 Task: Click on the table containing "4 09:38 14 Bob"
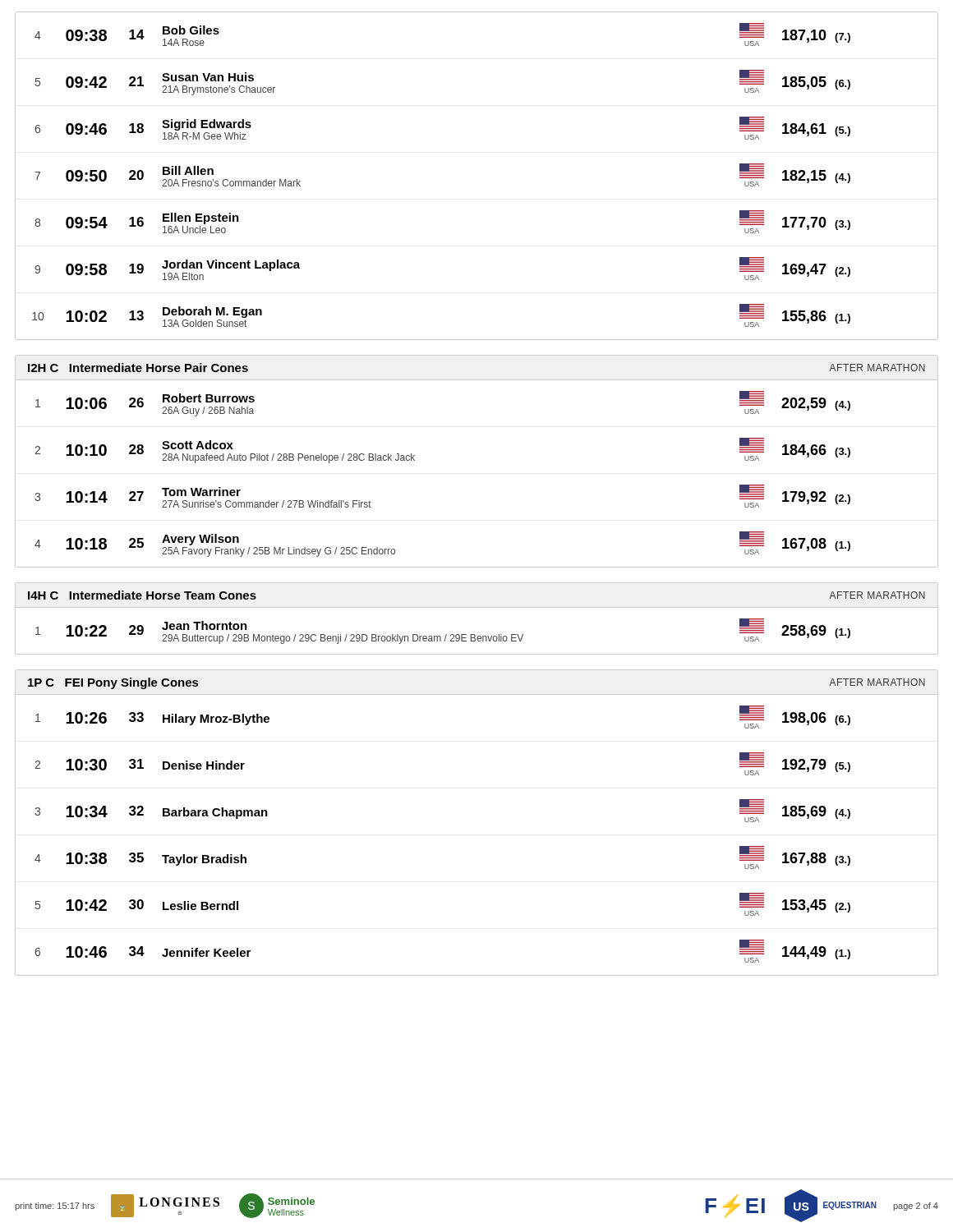(x=476, y=176)
